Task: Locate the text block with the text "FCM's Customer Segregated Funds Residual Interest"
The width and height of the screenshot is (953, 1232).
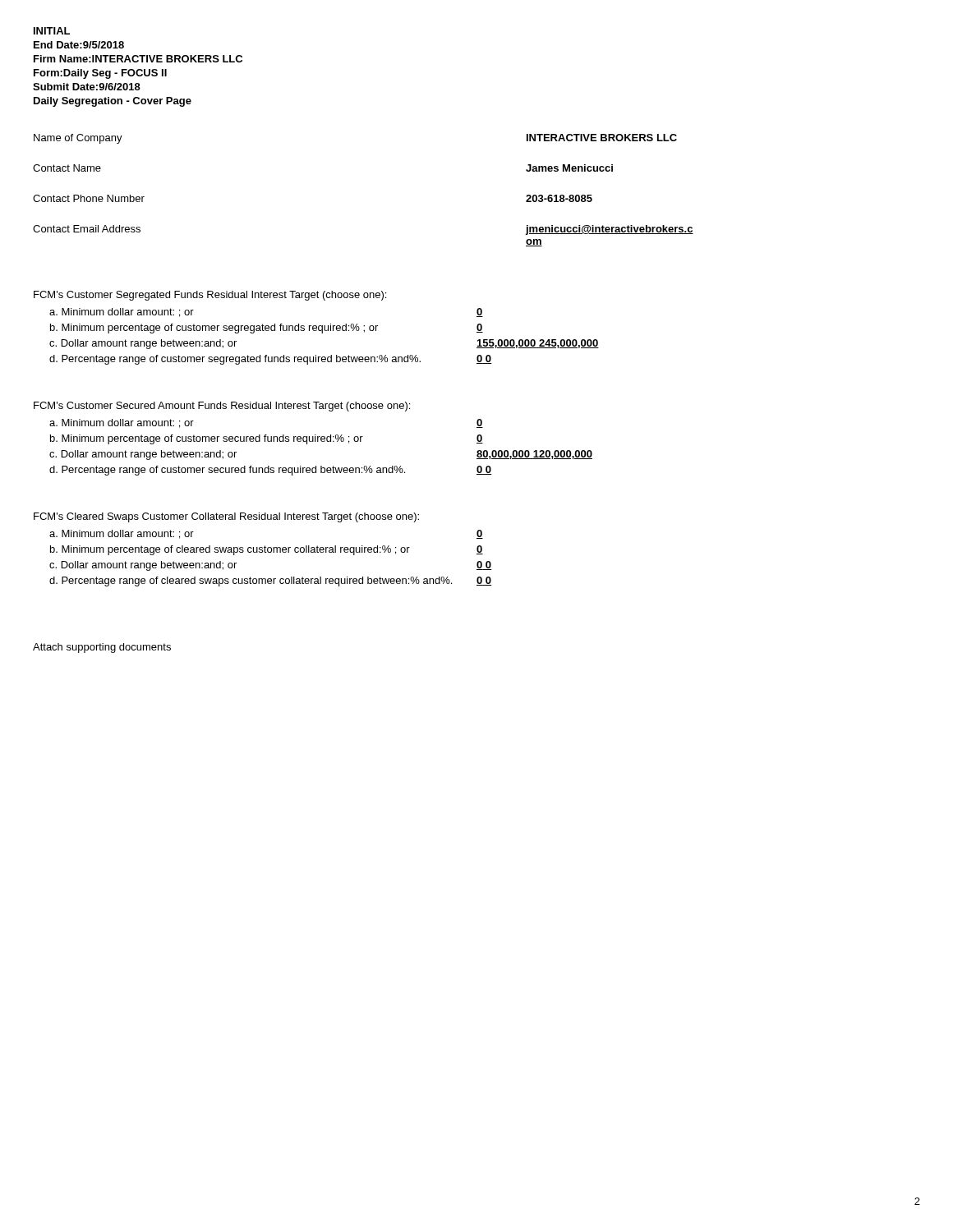Action: pos(476,328)
